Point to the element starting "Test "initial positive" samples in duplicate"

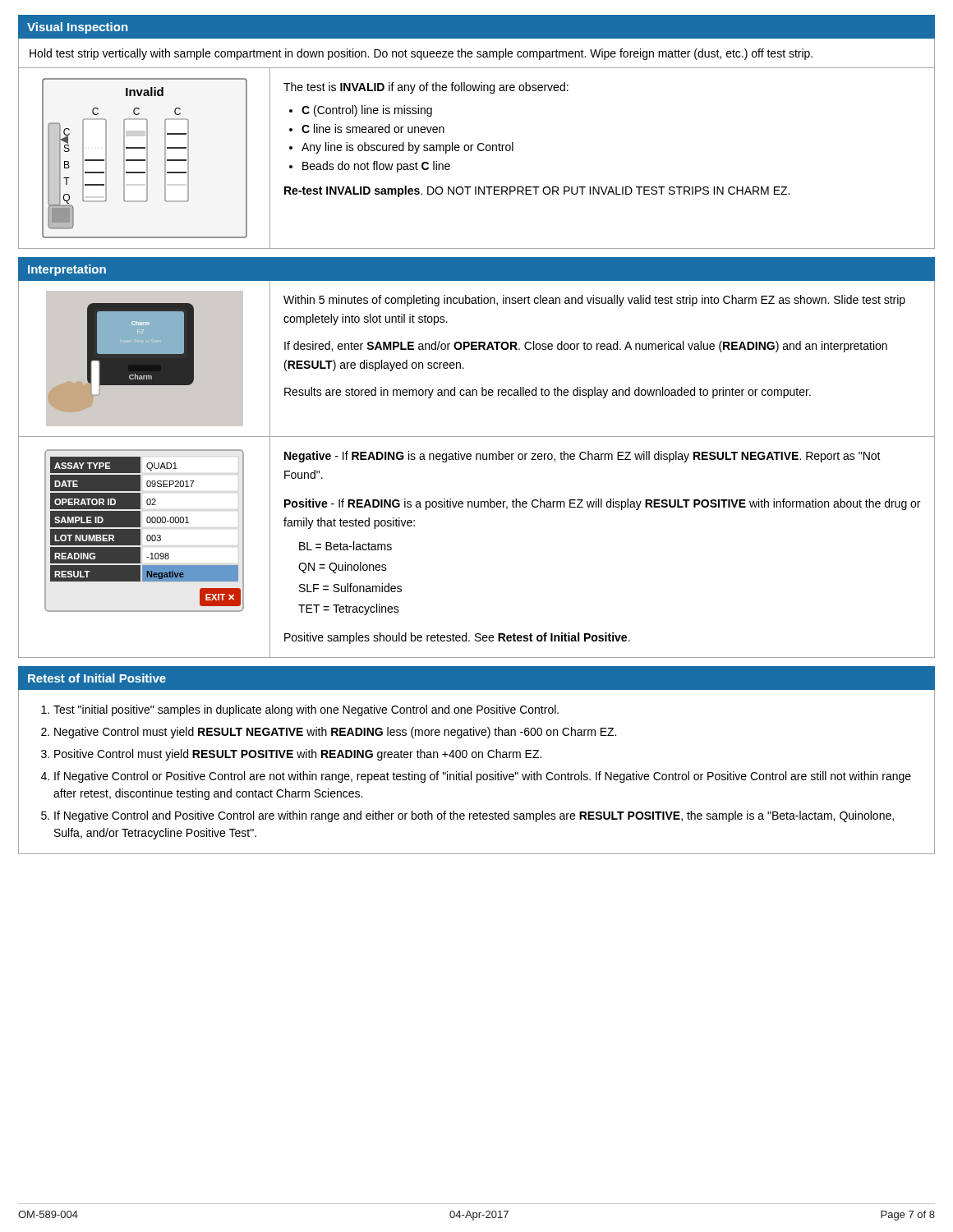click(306, 710)
